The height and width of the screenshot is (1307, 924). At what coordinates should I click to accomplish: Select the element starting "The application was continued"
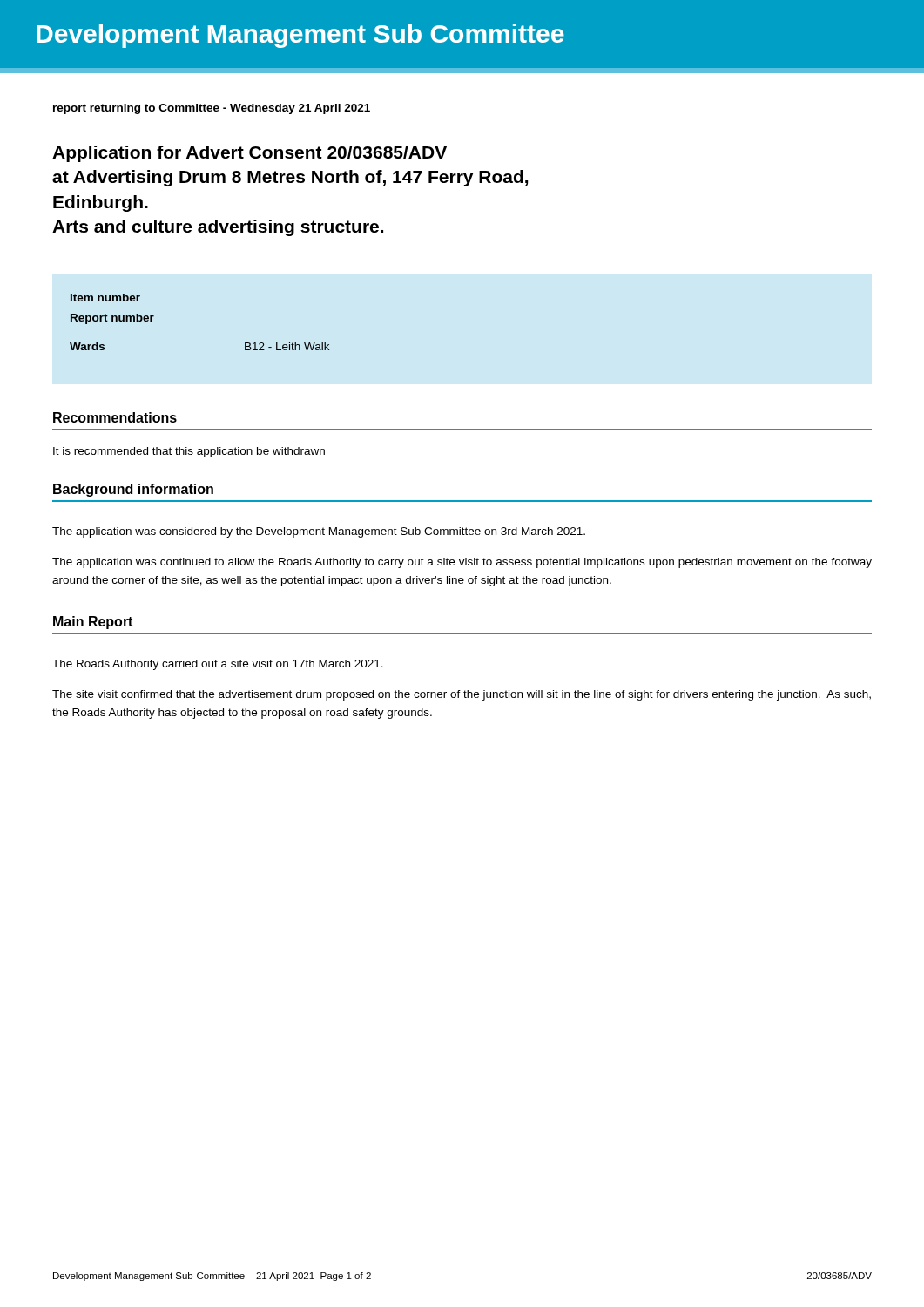tap(462, 571)
